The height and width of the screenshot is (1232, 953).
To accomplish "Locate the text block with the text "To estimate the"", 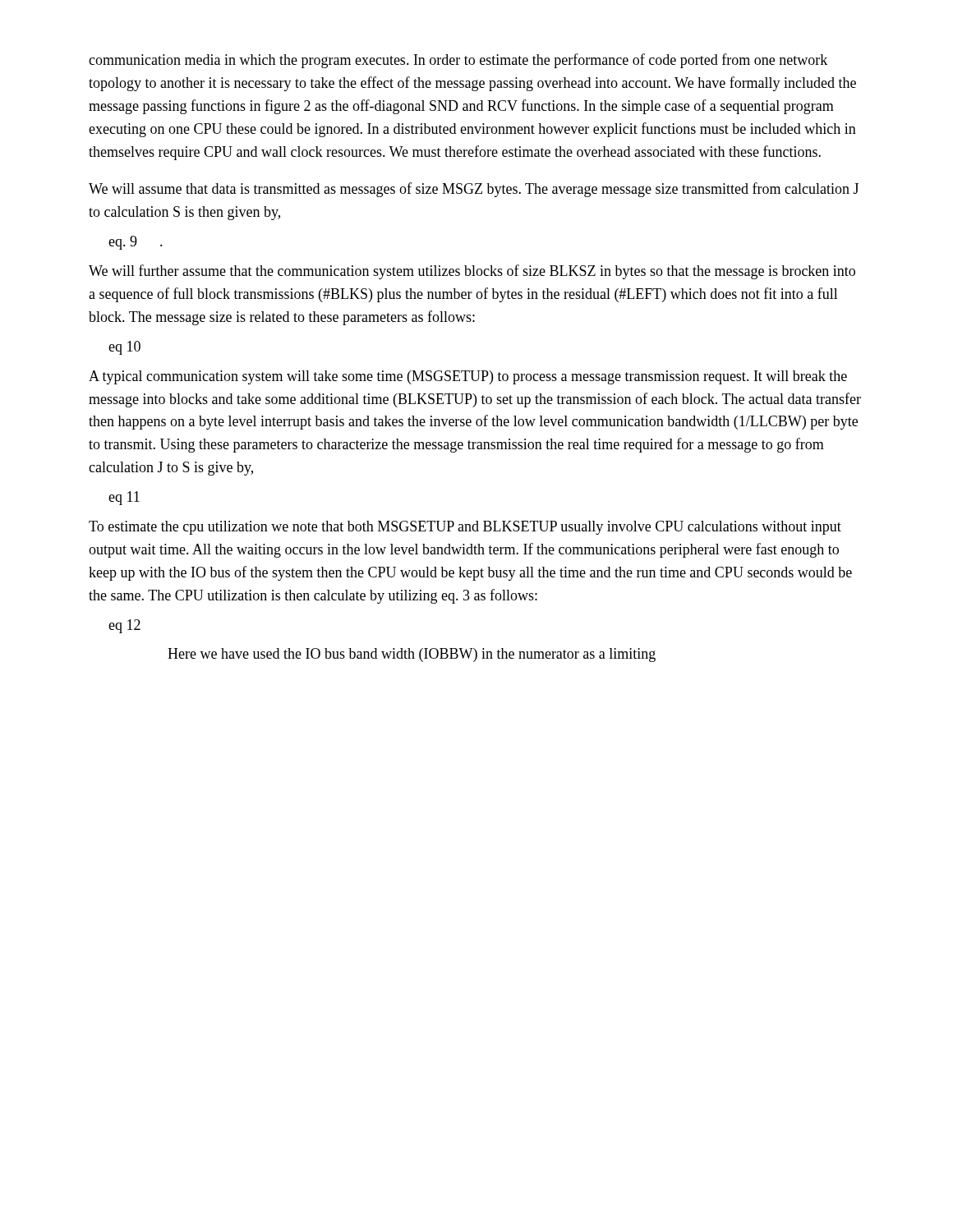I will [x=476, y=562].
